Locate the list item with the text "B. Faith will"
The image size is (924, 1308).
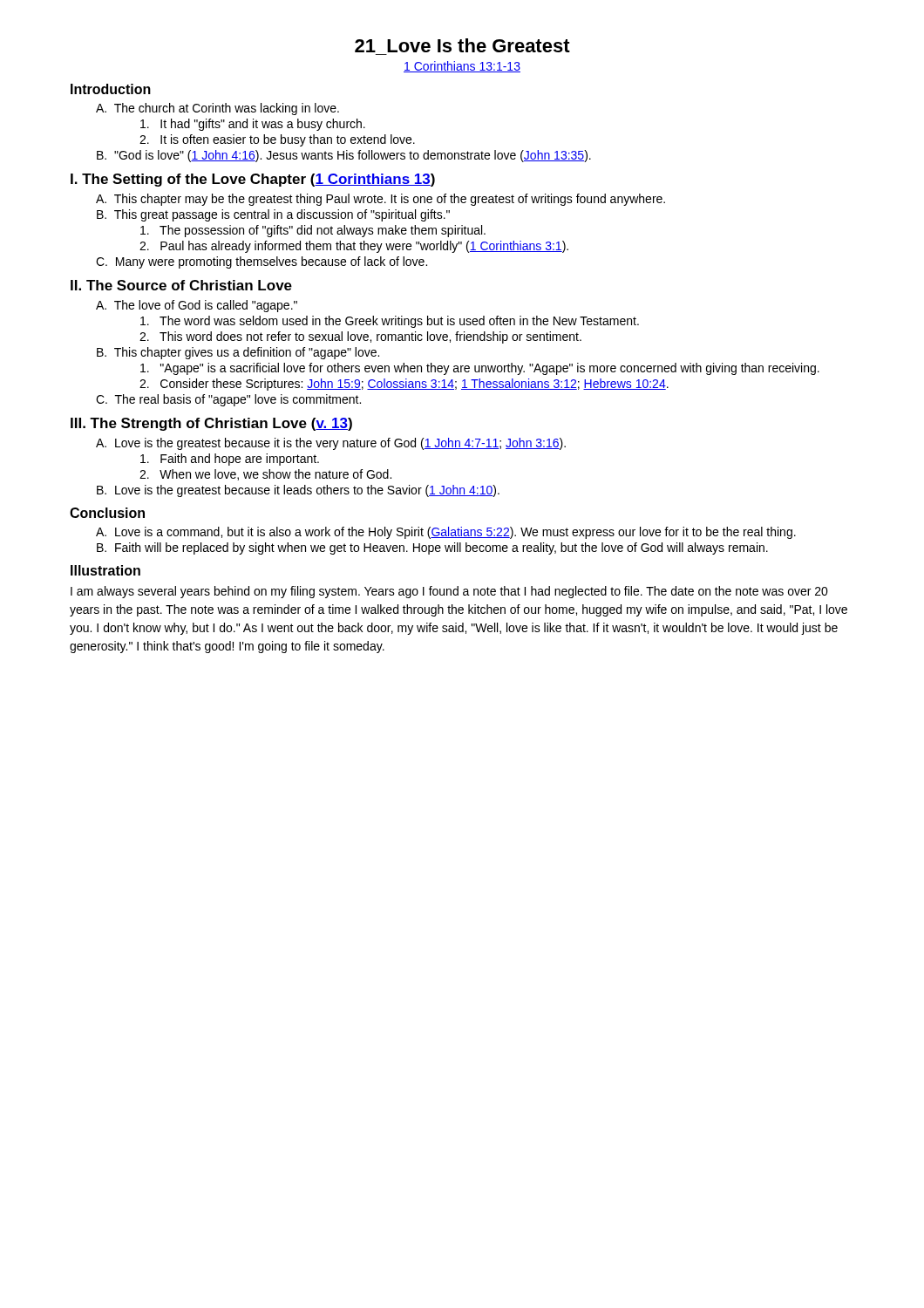point(432,548)
